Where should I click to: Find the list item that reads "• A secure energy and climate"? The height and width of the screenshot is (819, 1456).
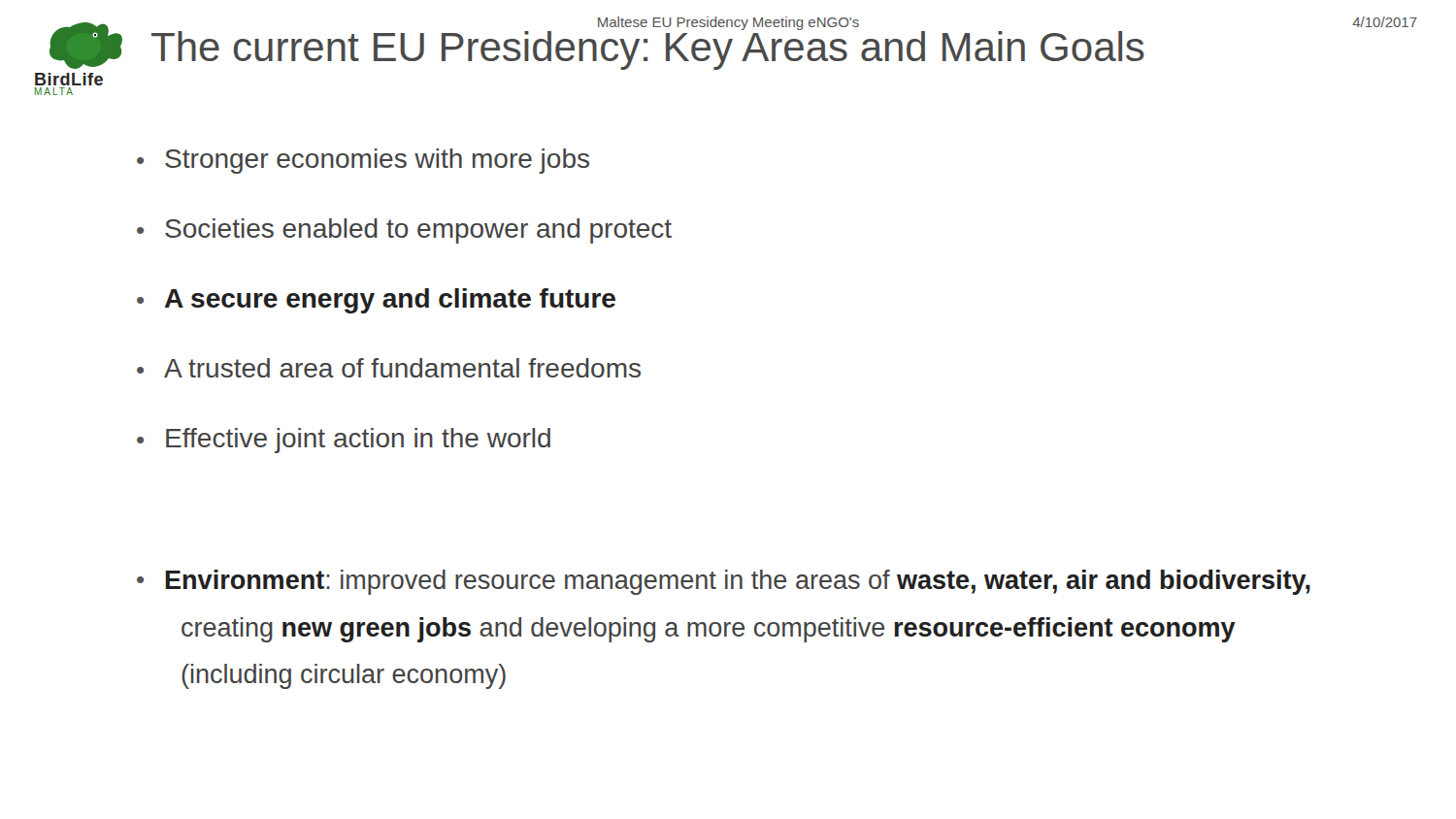pos(376,299)
